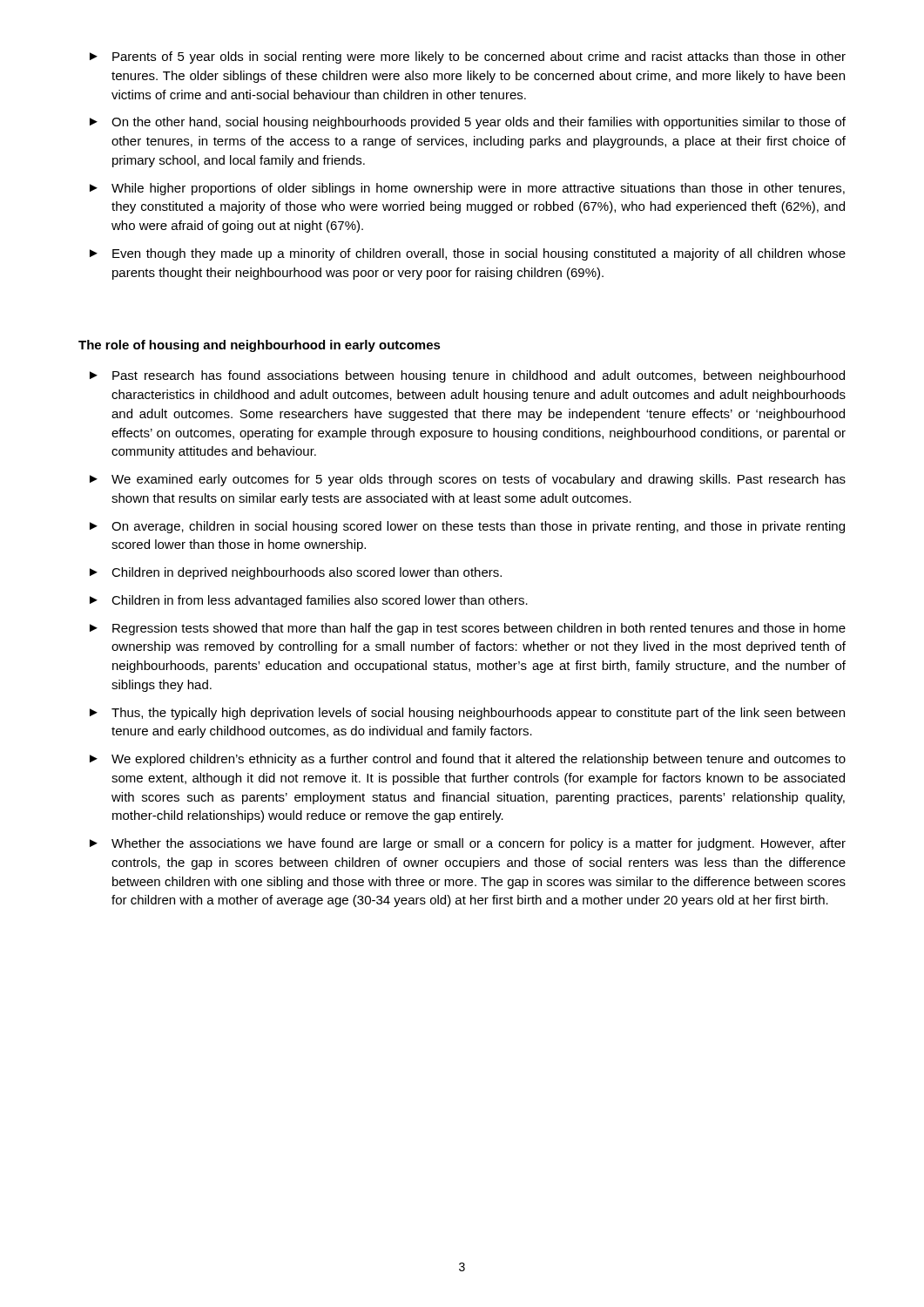Select the region starting "► Thus, the typically high deprivation levels of"
The image size is (924, 1307).
pos(466,722)
